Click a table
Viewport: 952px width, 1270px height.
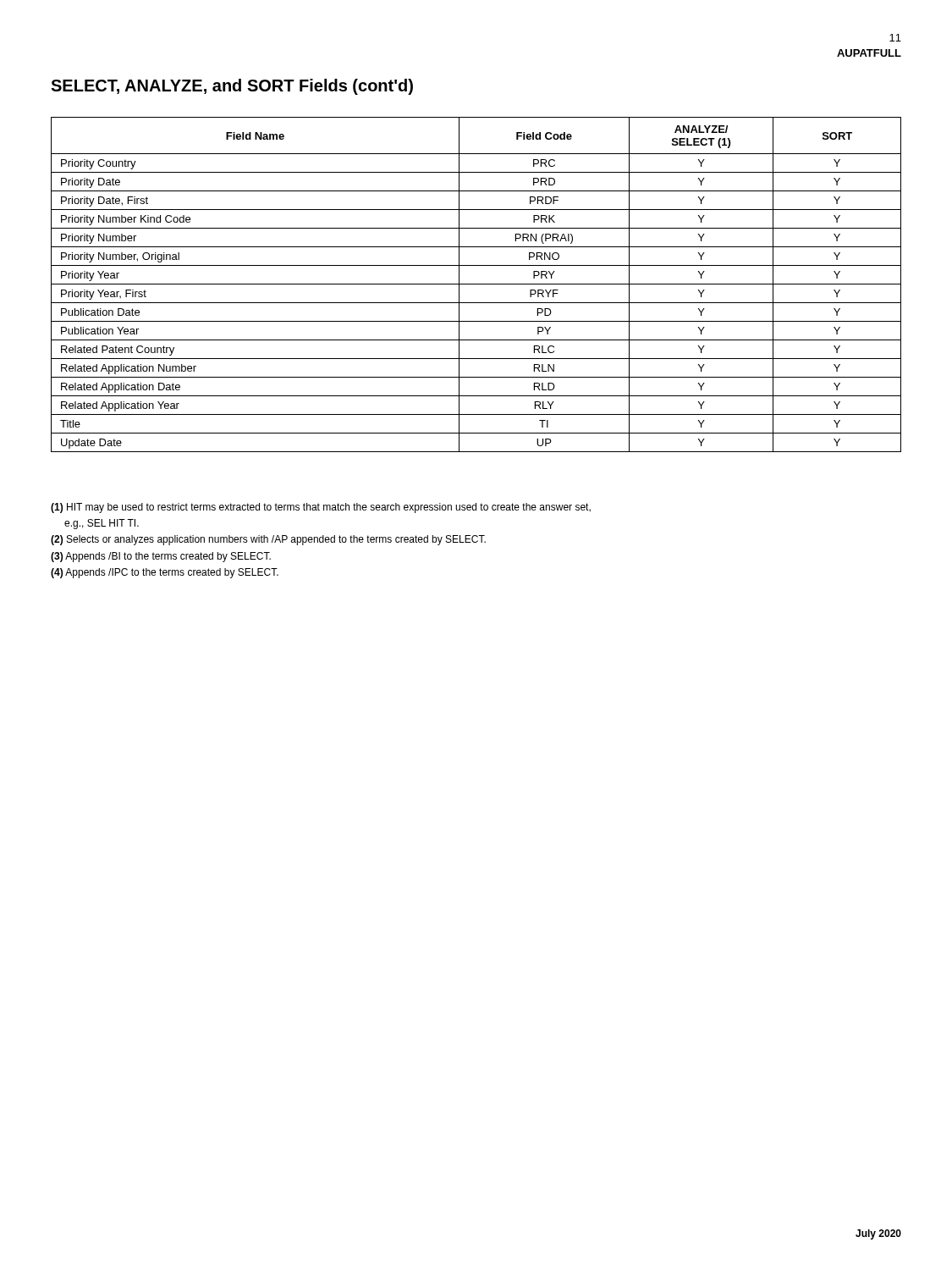coord(476,284)
